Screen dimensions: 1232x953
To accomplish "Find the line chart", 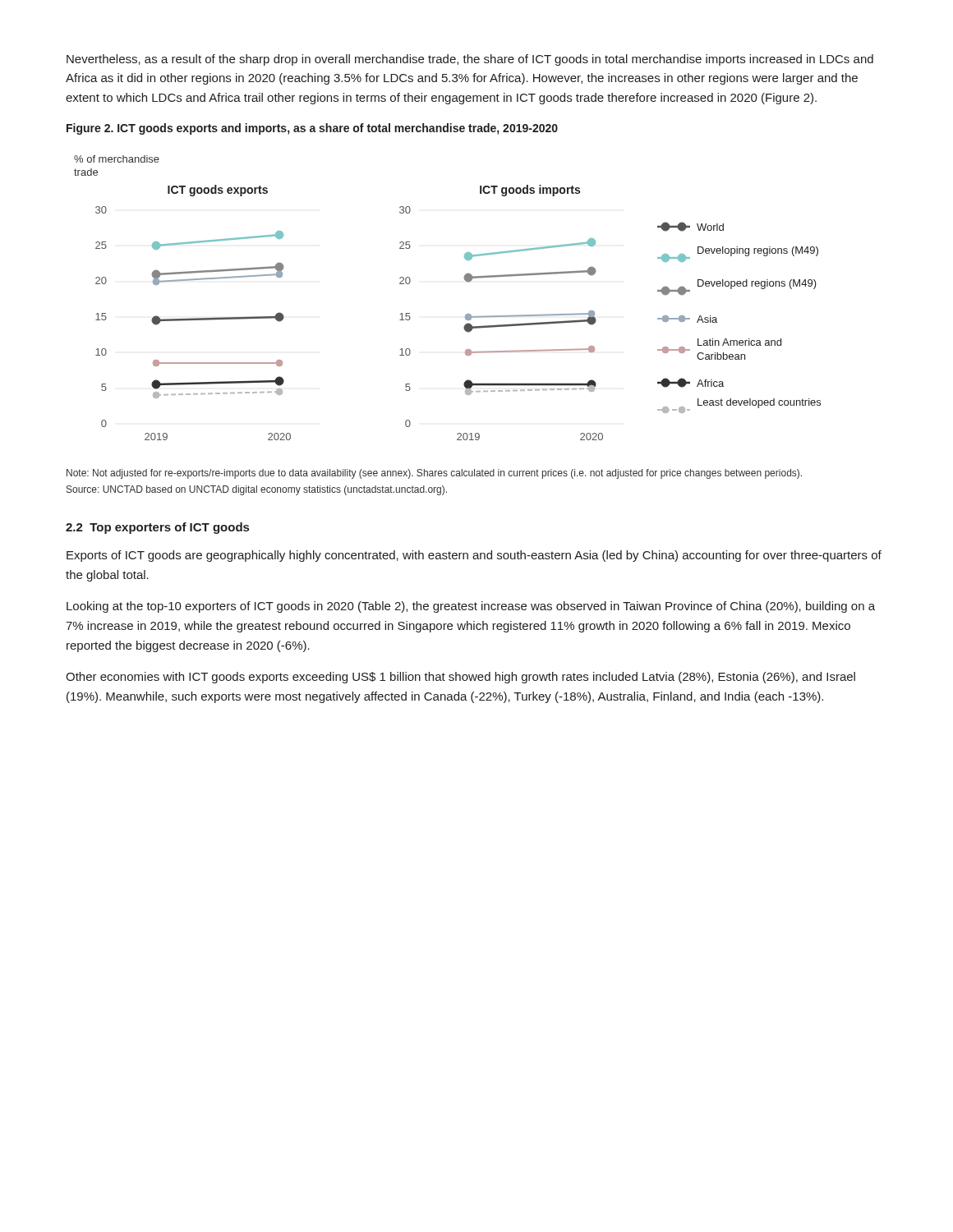I will 476,302.
